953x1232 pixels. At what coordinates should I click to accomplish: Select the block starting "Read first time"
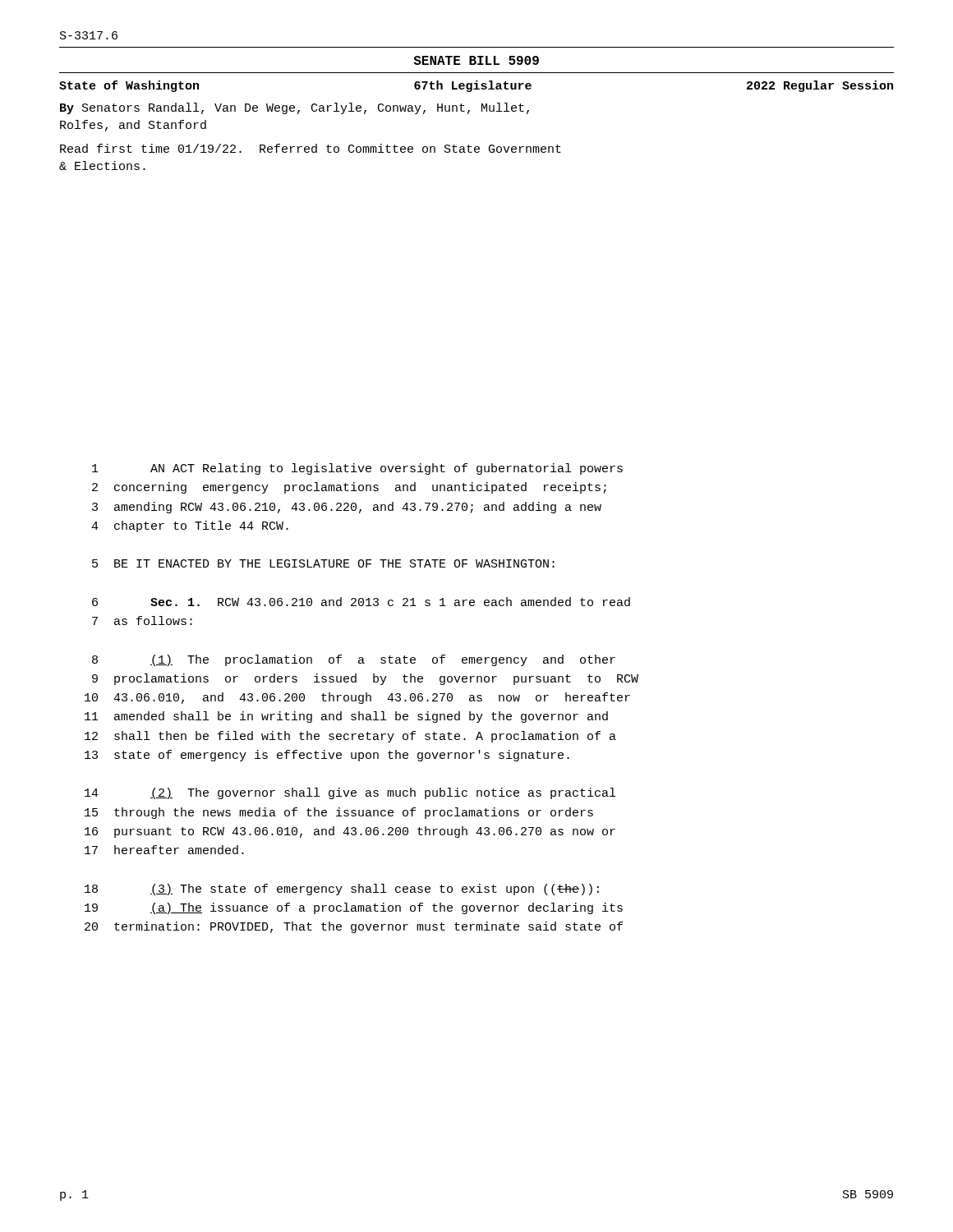pyautogui.click(x=311, y=158)
